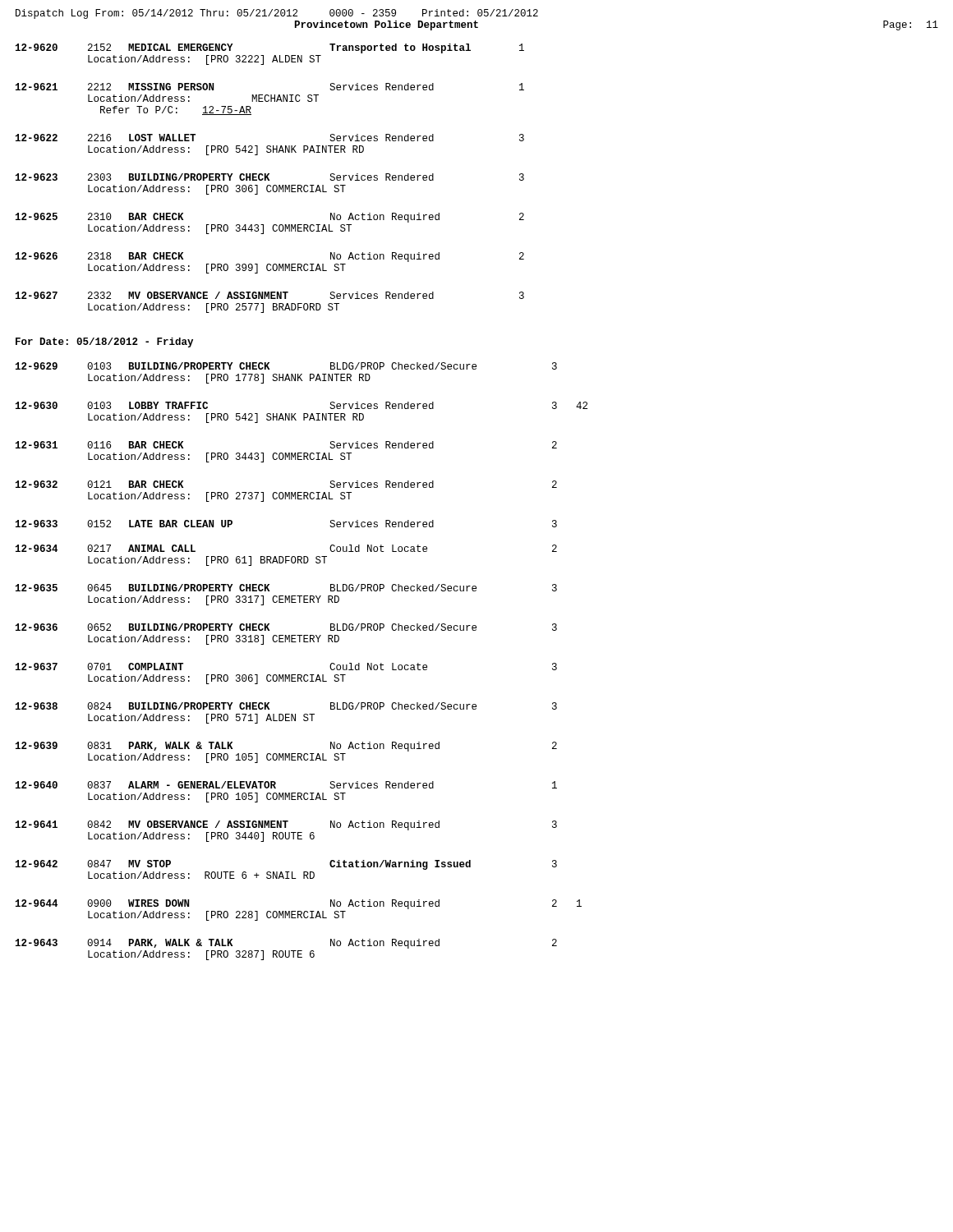Find the region starting "12-9636 0652 BUILDING/PROPERTY CHECK"
This screenshot has height=1232, width=953.
476,634
